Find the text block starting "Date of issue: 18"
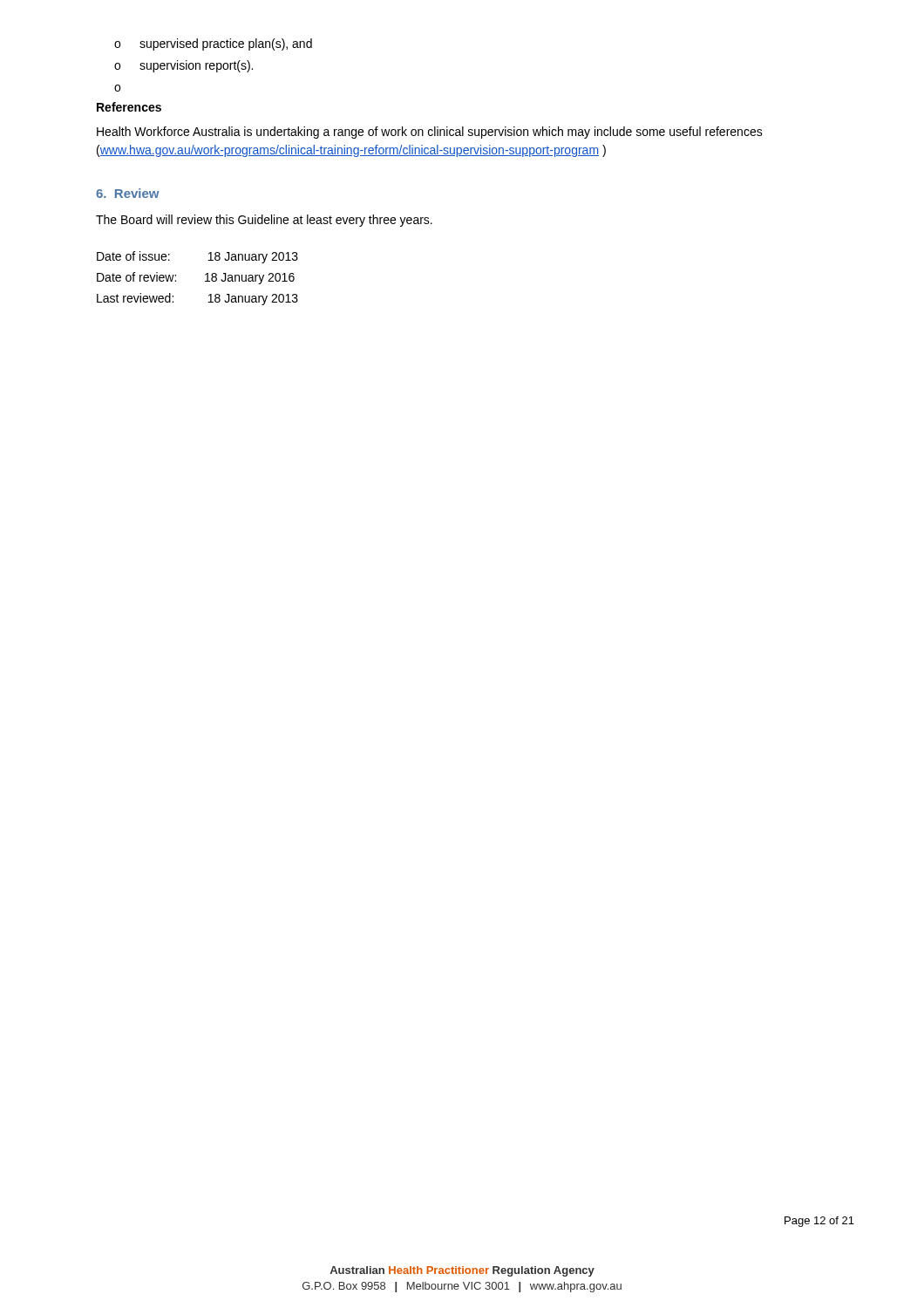Image resolution: width=924 pixels, height=1308 pixels. click(x=130, y=257)
